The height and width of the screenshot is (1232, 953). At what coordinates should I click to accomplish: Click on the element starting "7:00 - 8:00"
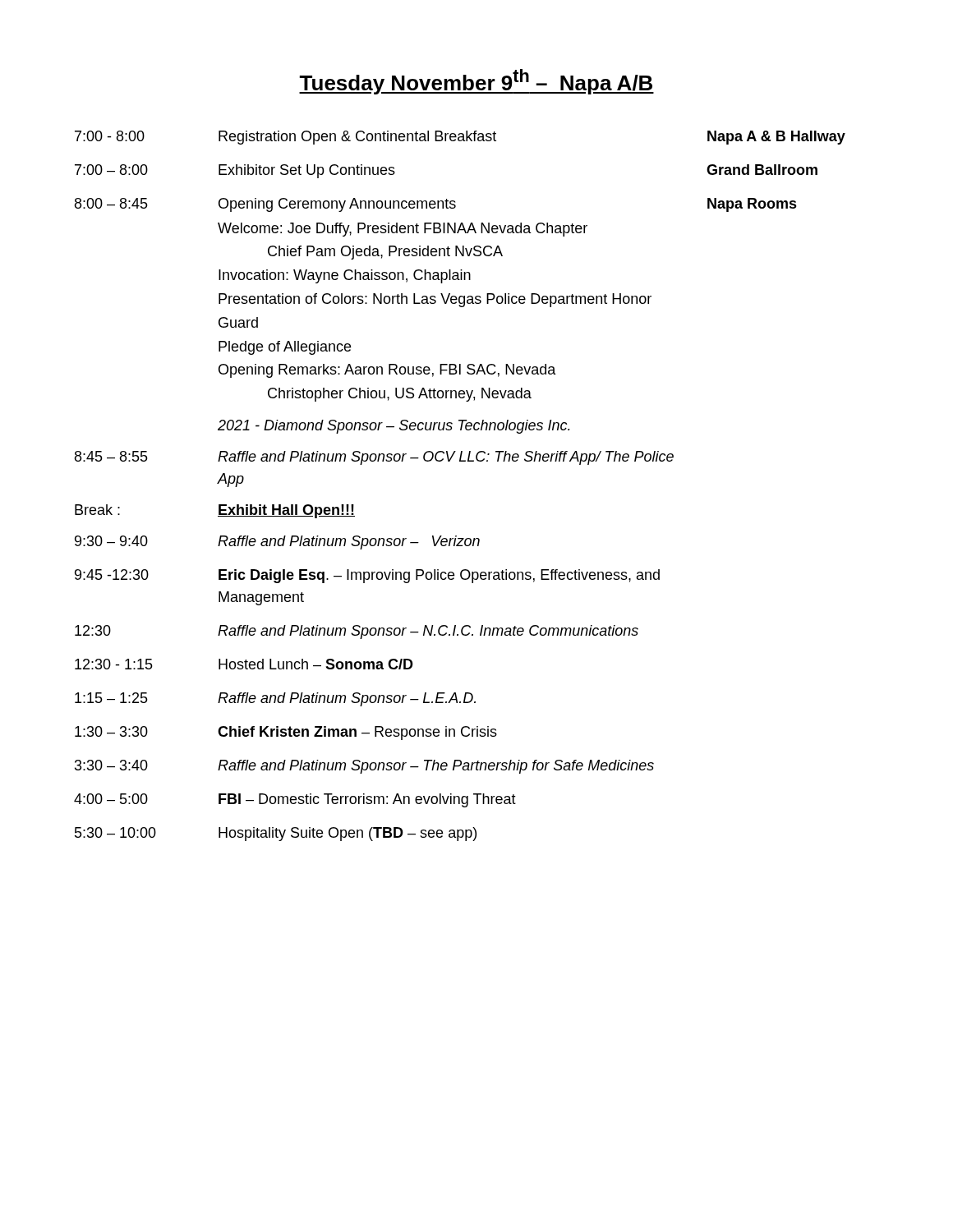pos(476,137)
